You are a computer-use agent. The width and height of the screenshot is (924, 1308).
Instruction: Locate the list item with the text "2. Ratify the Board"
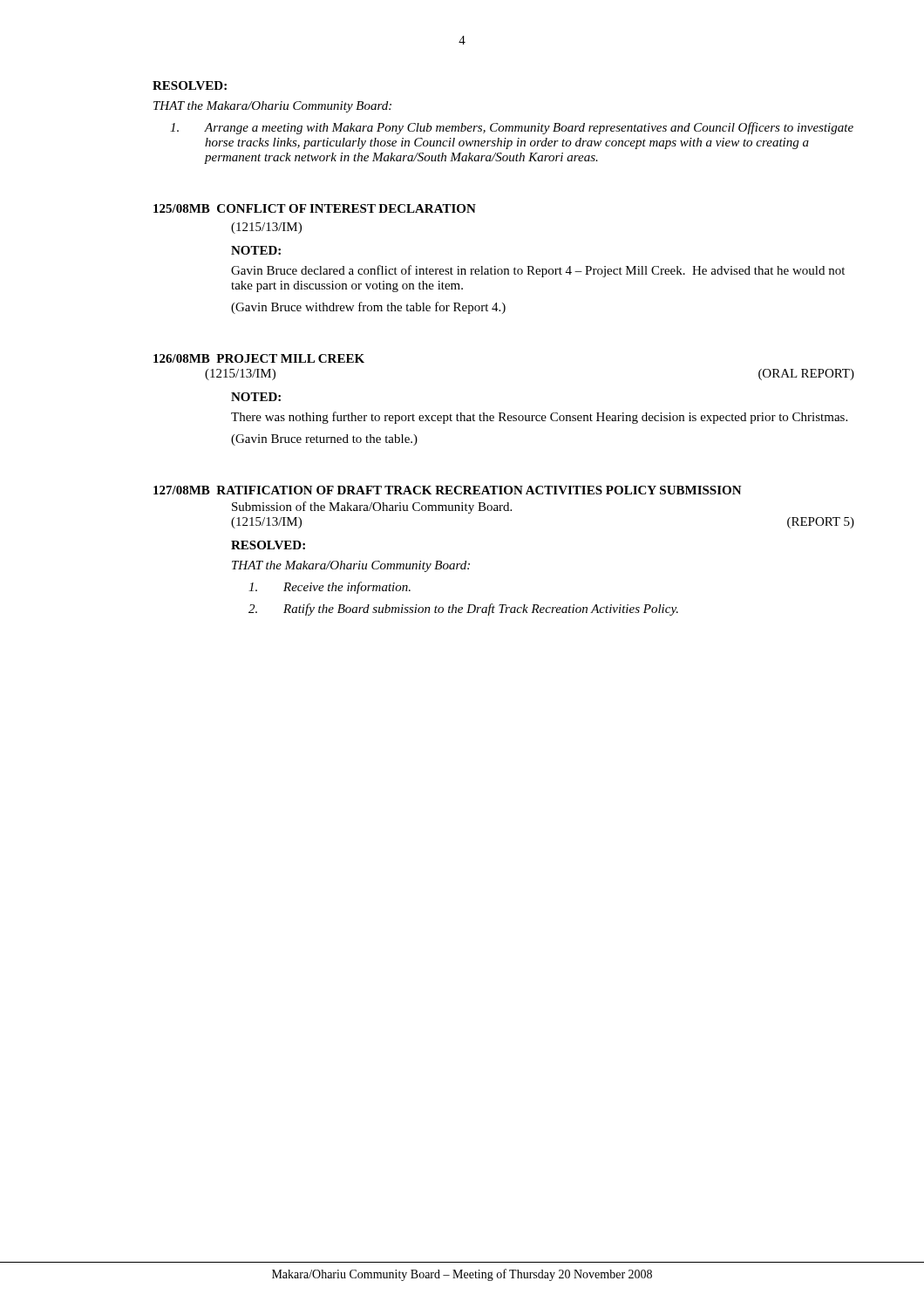[x=551, y=609]
